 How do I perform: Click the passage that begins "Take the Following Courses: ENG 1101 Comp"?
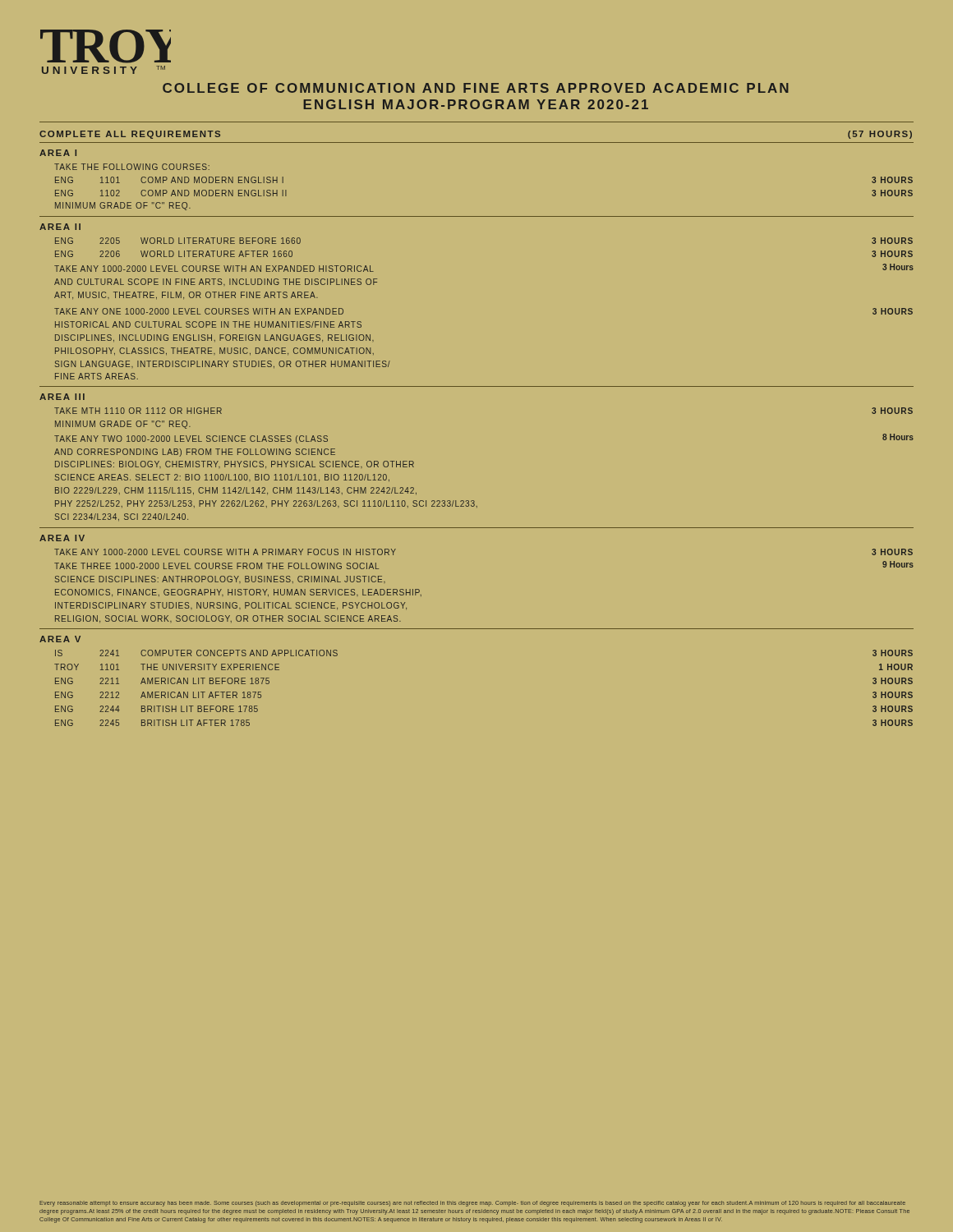coord(132,167)
